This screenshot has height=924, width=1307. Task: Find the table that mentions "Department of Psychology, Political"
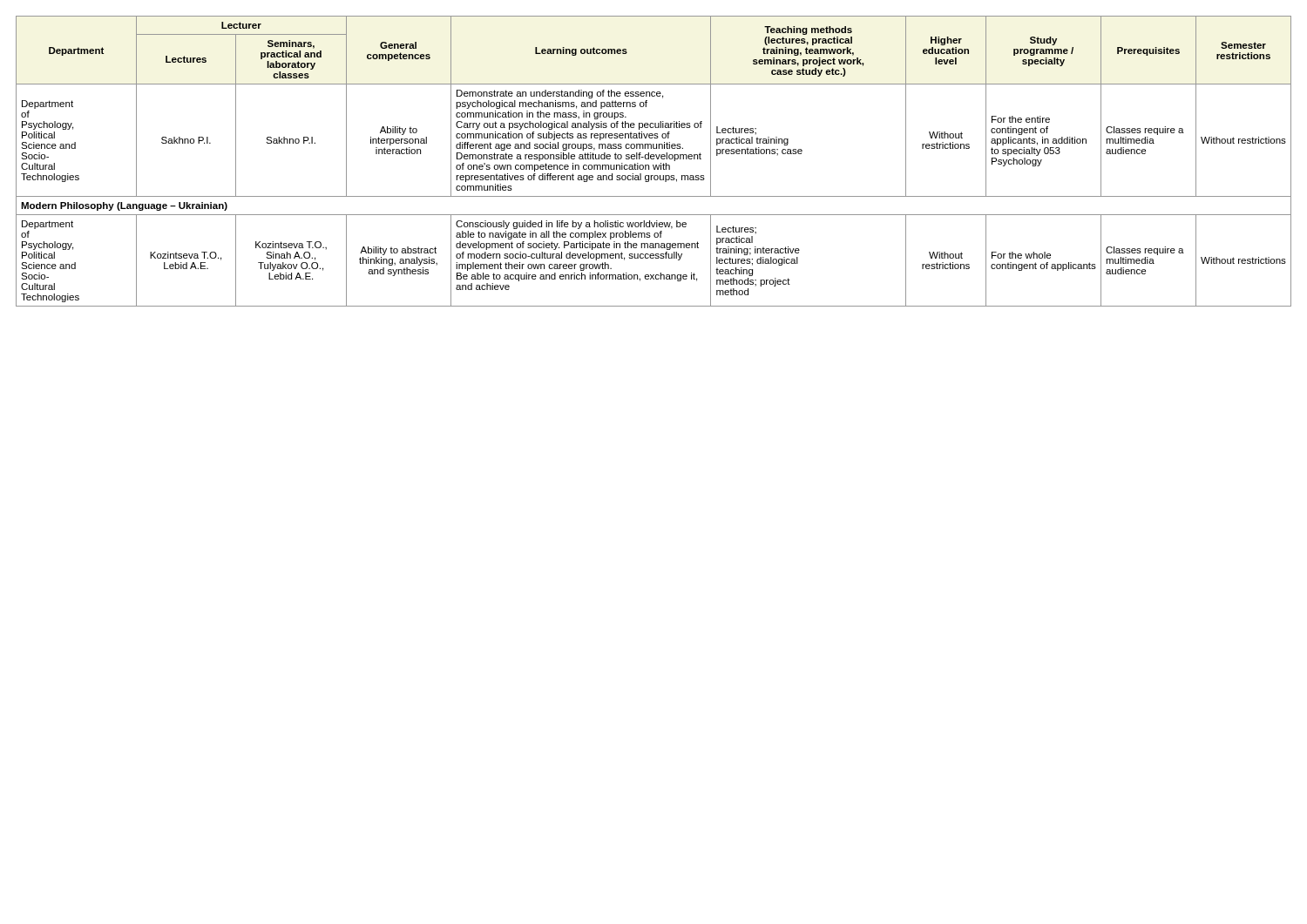tap(654, 161)
